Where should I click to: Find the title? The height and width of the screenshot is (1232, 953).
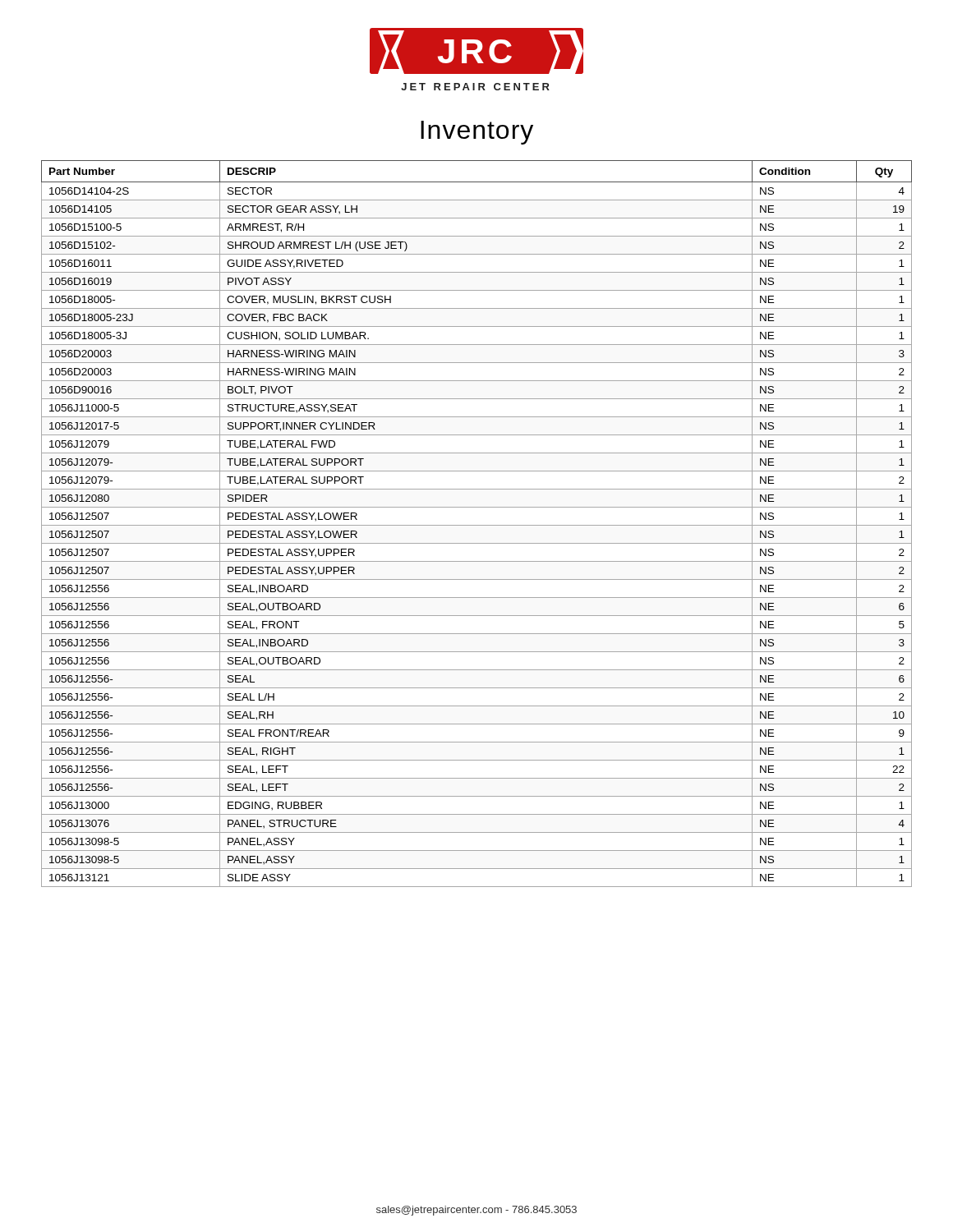(x=476, y=130)
